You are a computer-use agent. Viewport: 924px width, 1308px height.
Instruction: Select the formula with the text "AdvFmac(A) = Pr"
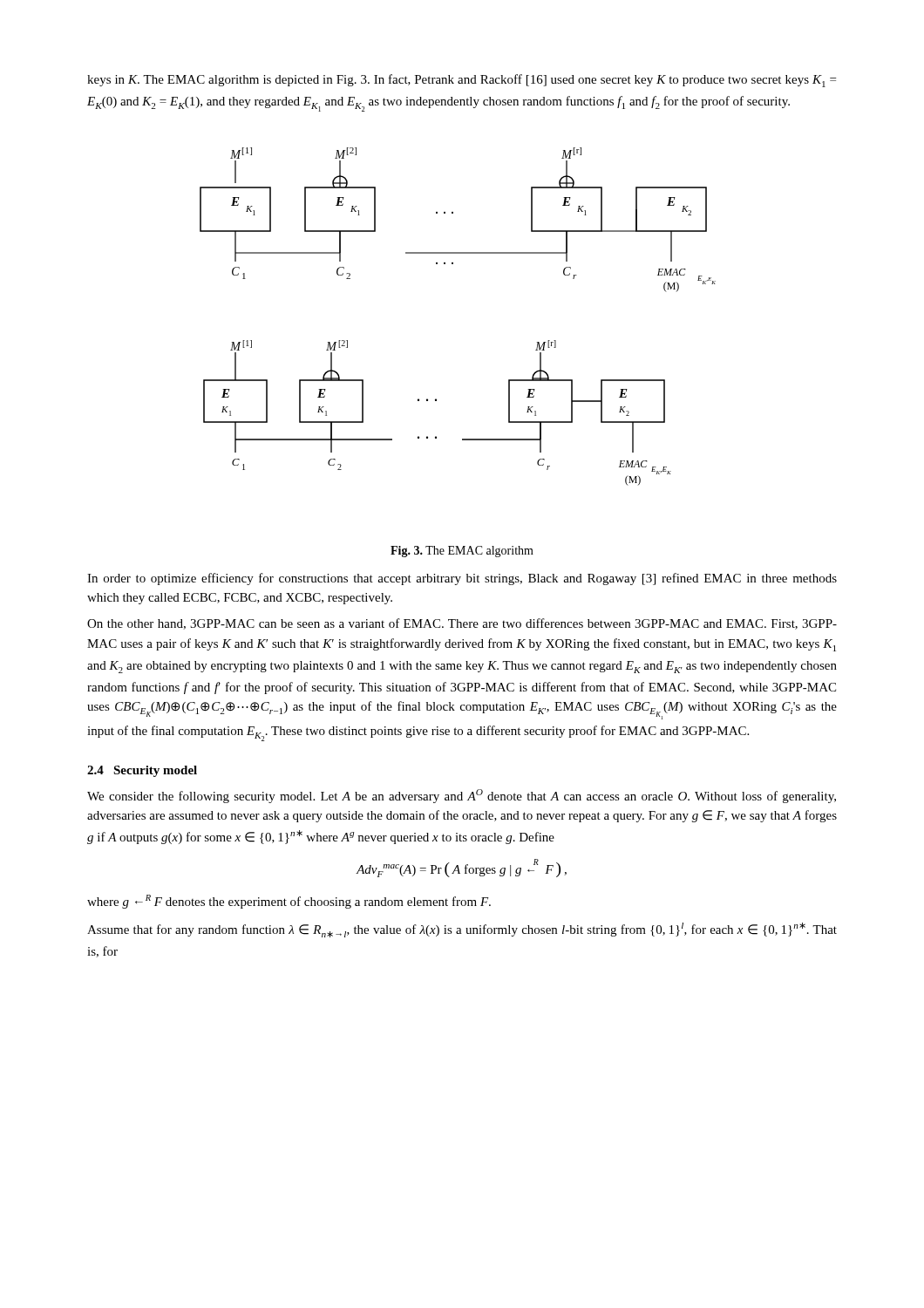[x=462, y=869]
